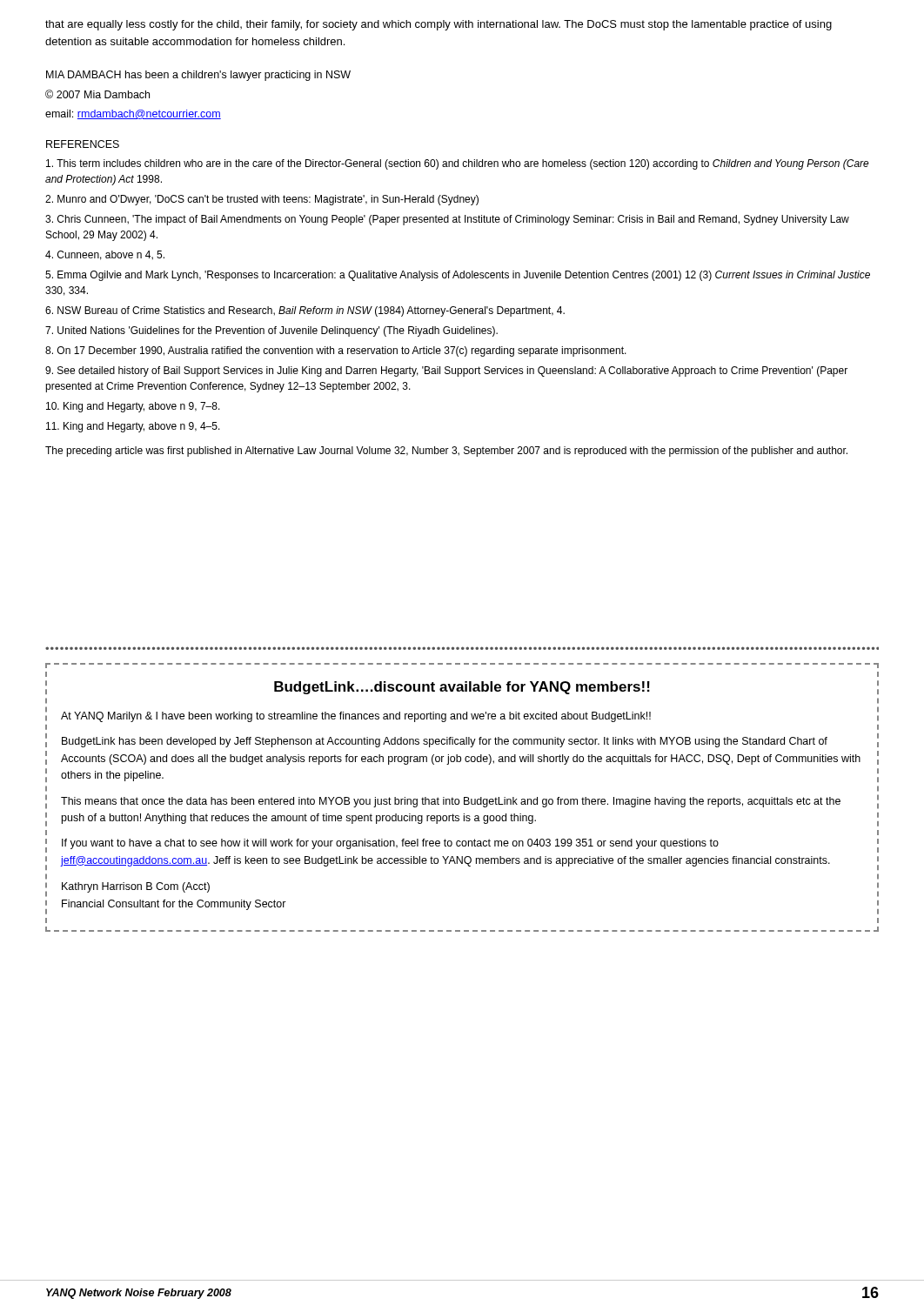
Task: Select the list item that says "This term includes"
Action: (x=457, y=171)
